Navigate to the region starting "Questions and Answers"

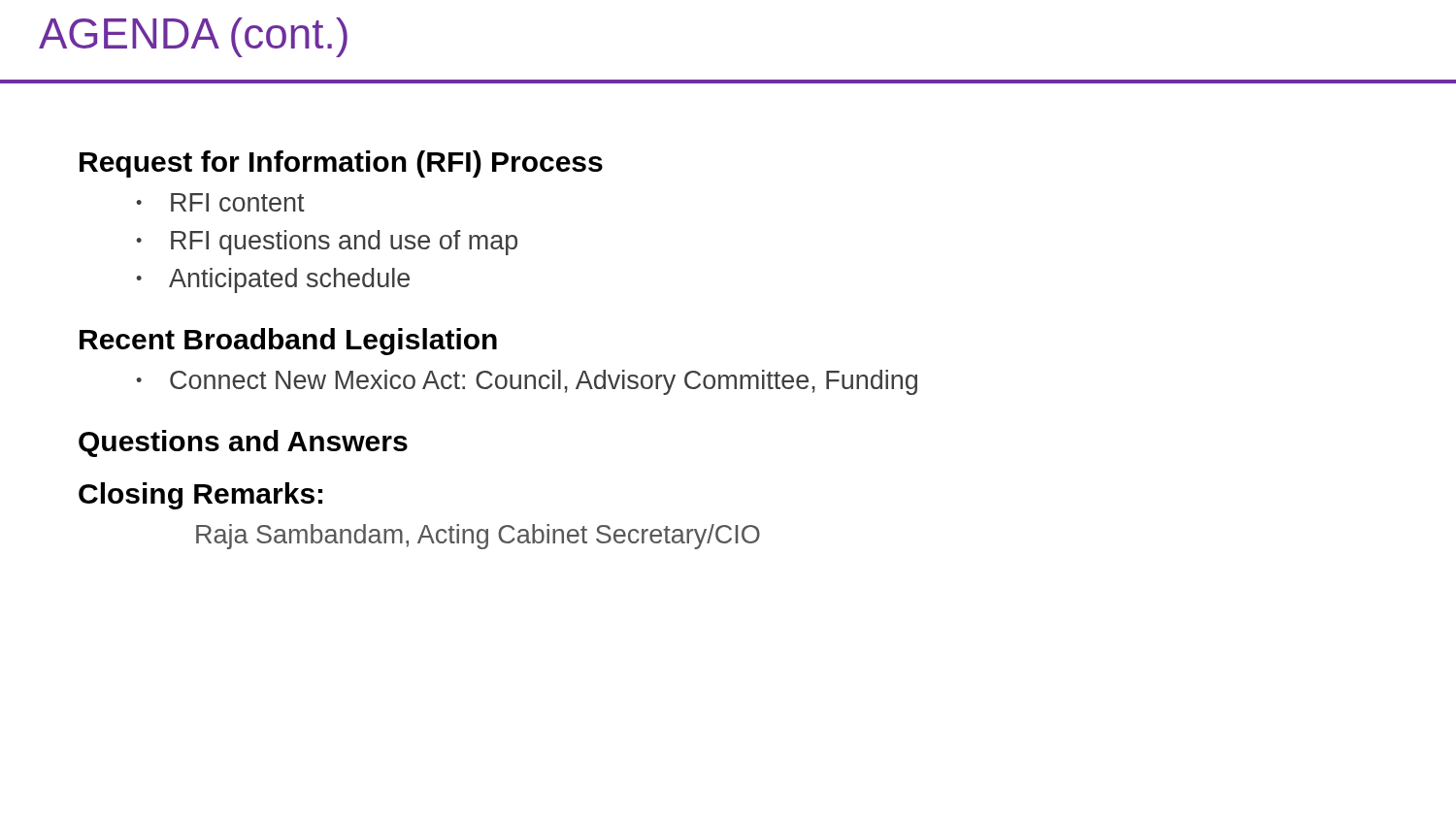point(243,441)
